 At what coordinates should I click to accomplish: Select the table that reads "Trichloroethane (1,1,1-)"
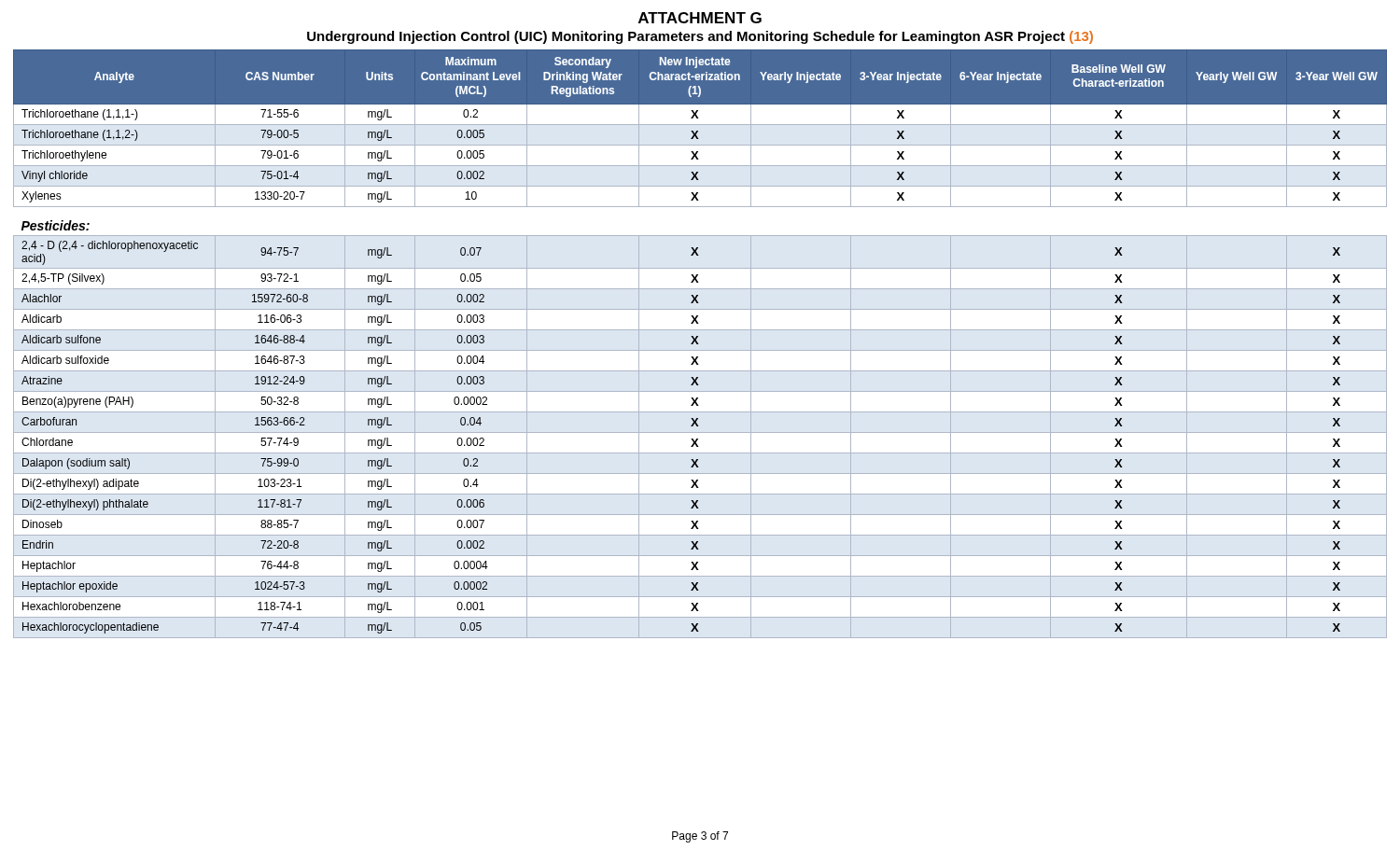(x=700, y=344)
